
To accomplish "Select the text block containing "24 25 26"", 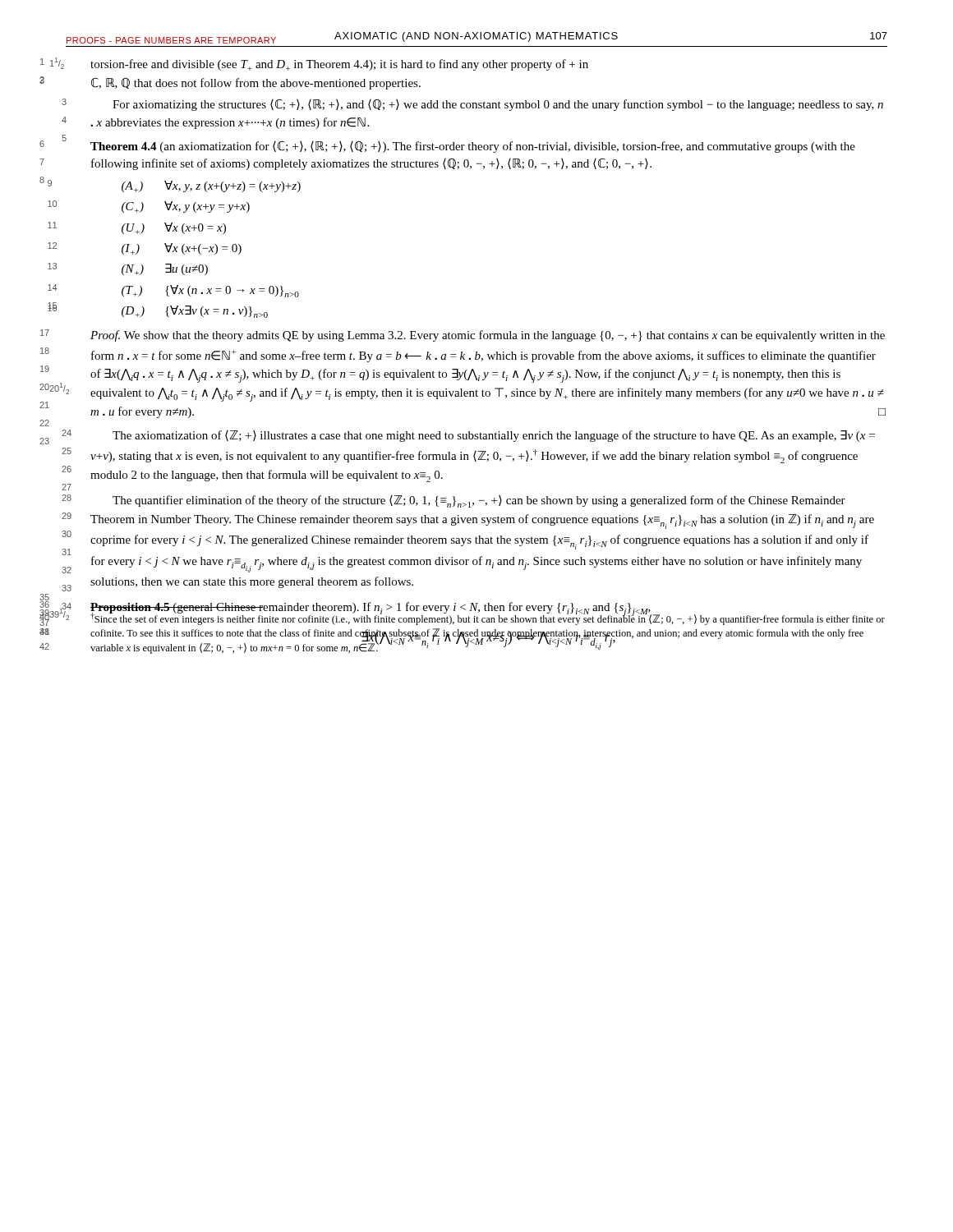I will [483, 457].
